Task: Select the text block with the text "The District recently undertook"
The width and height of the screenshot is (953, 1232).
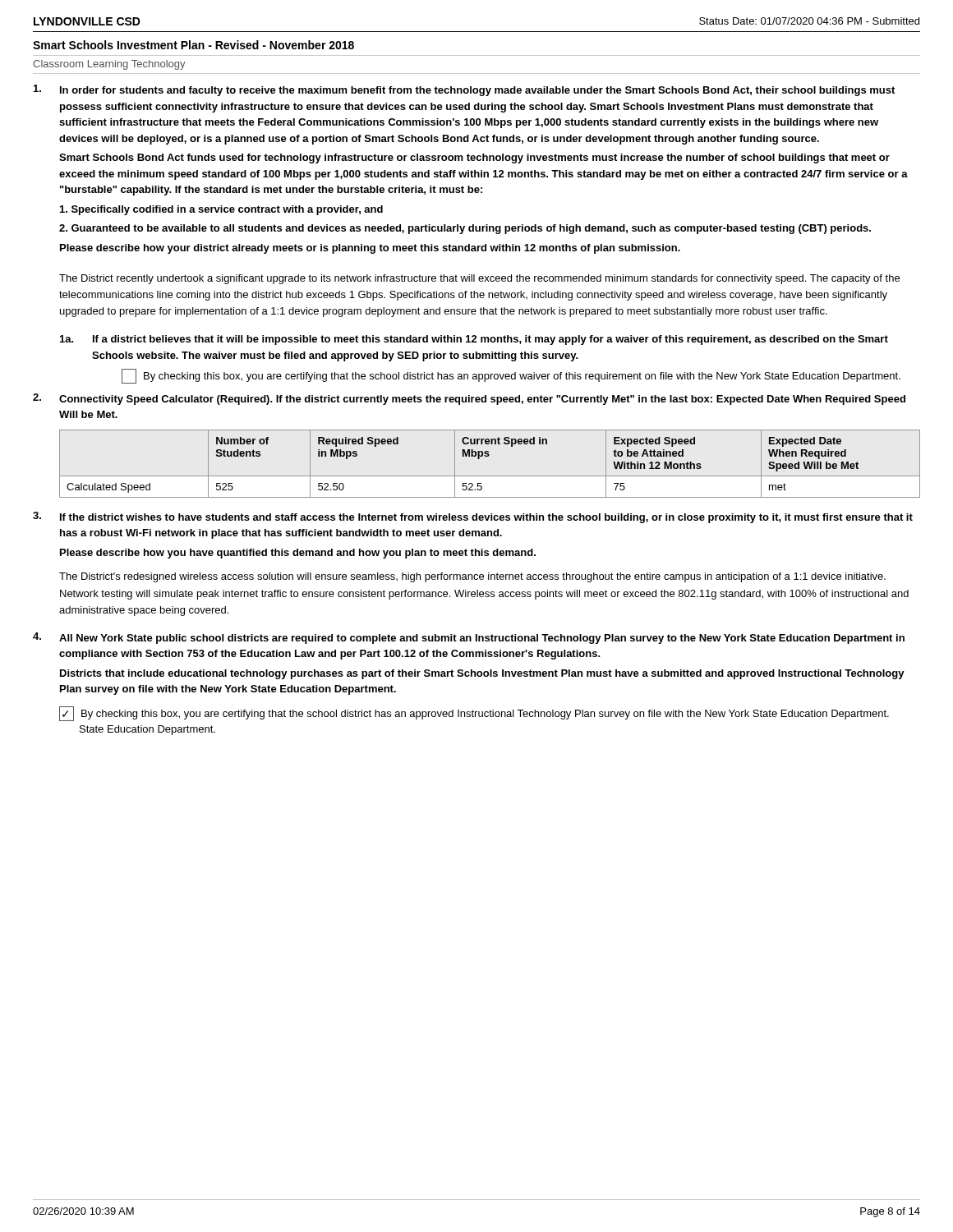Action: coord(480,295)
